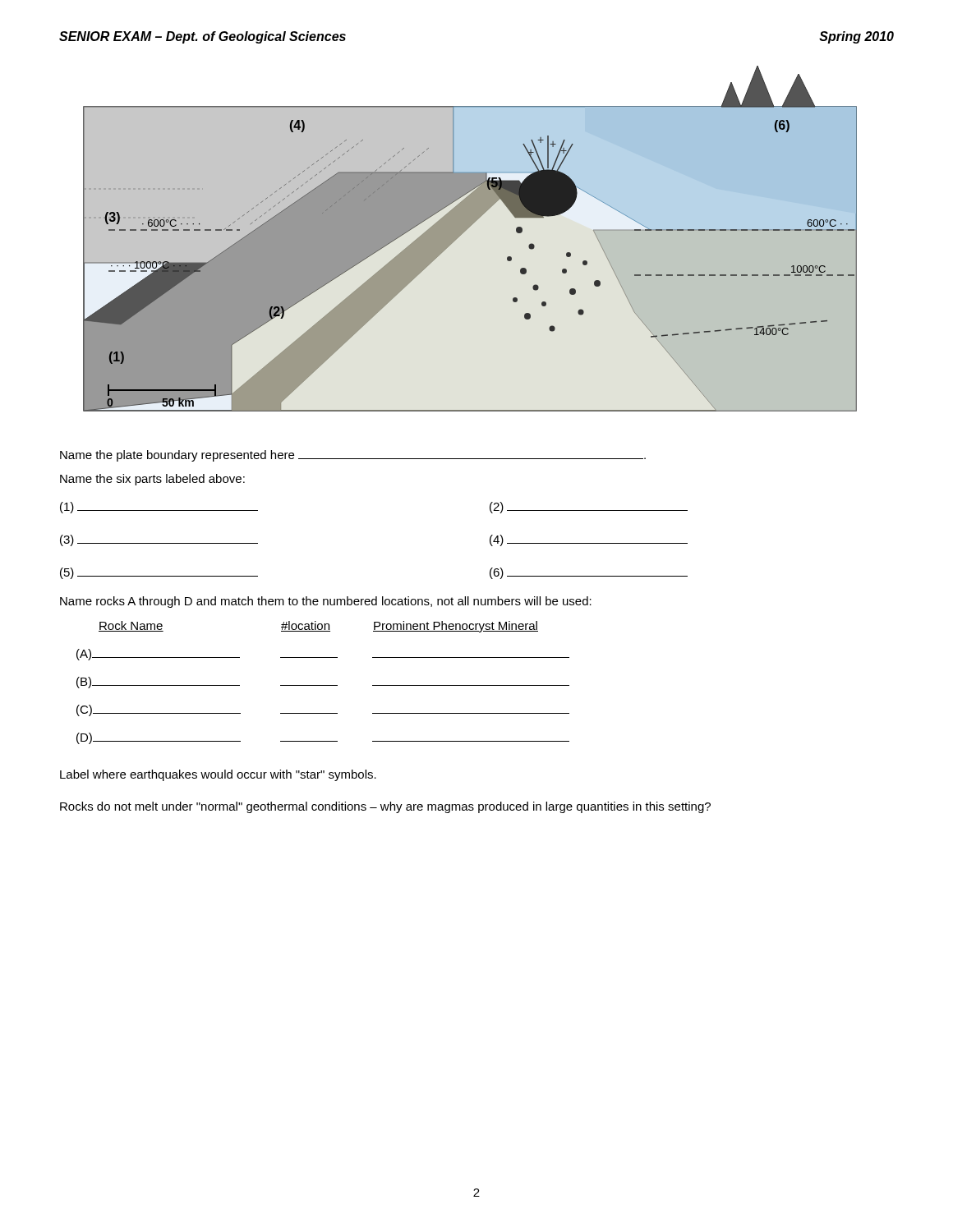Find the element starting "Name the plate boundary"
953x1232 pixels.
[353, 453]
